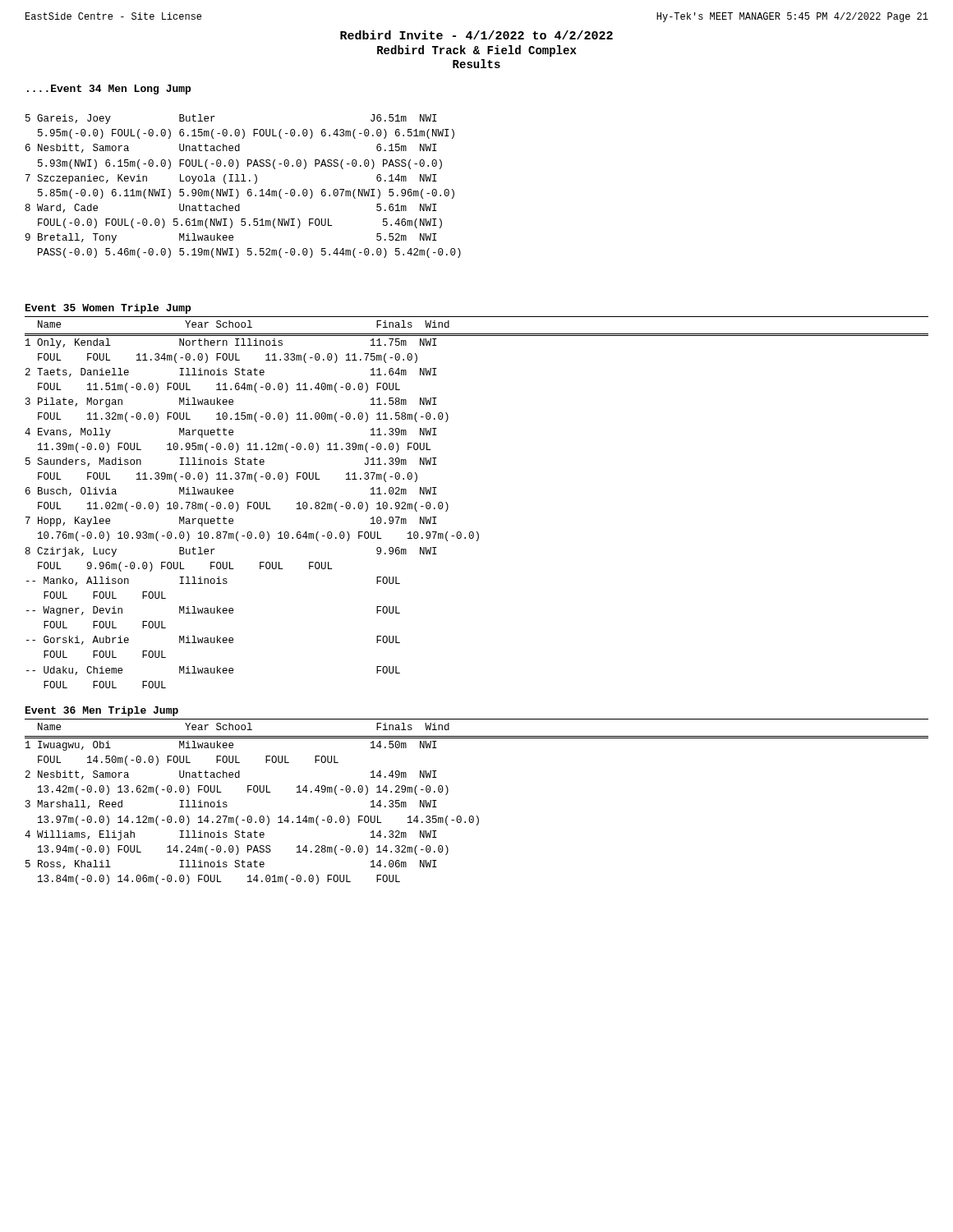This screenshot has width=953, height=1232.
Task: Find the table that mentions "3 Marshall, Reed"
Action: point(476,803)
